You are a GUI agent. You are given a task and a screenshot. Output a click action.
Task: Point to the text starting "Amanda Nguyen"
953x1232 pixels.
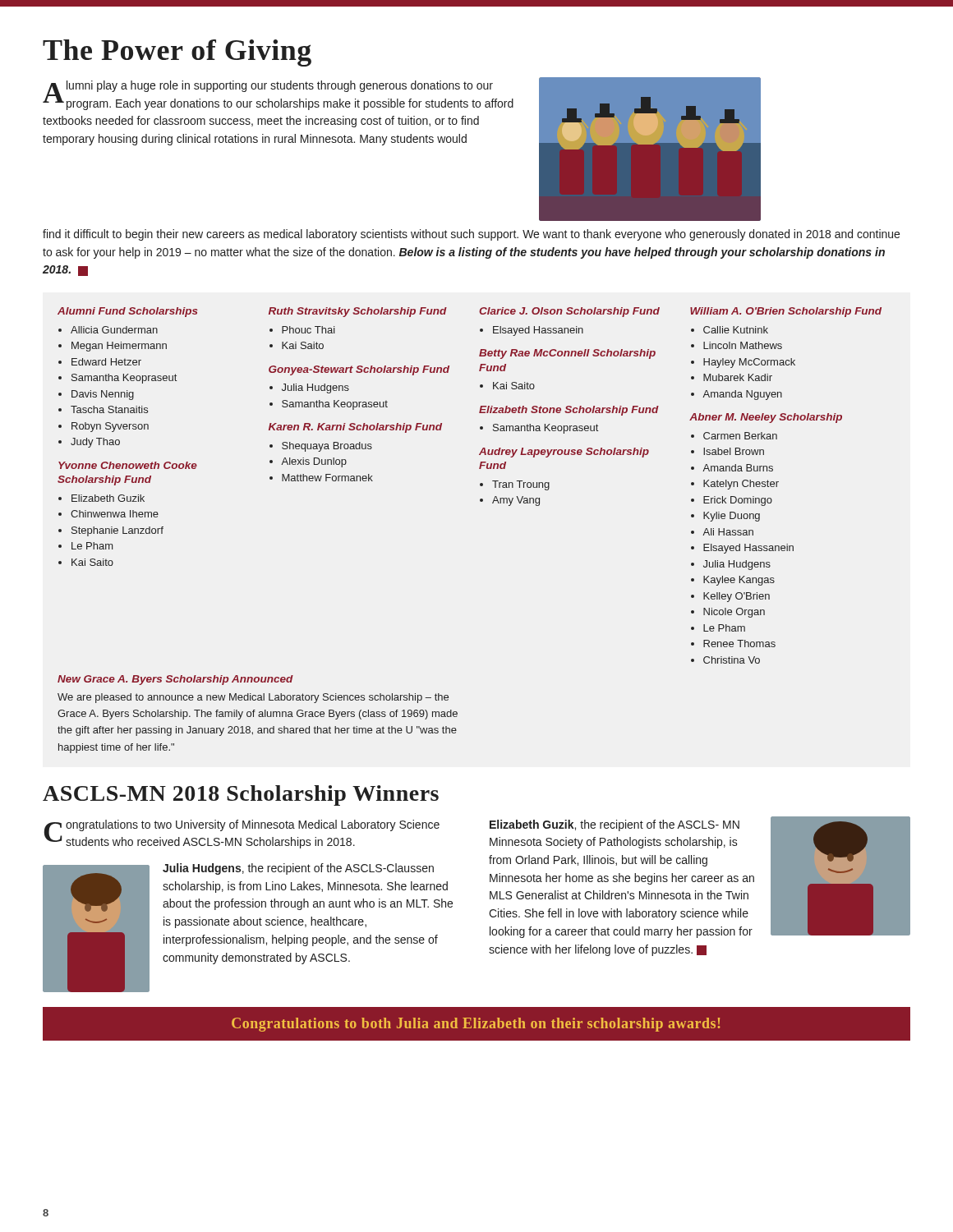[743, 394]
